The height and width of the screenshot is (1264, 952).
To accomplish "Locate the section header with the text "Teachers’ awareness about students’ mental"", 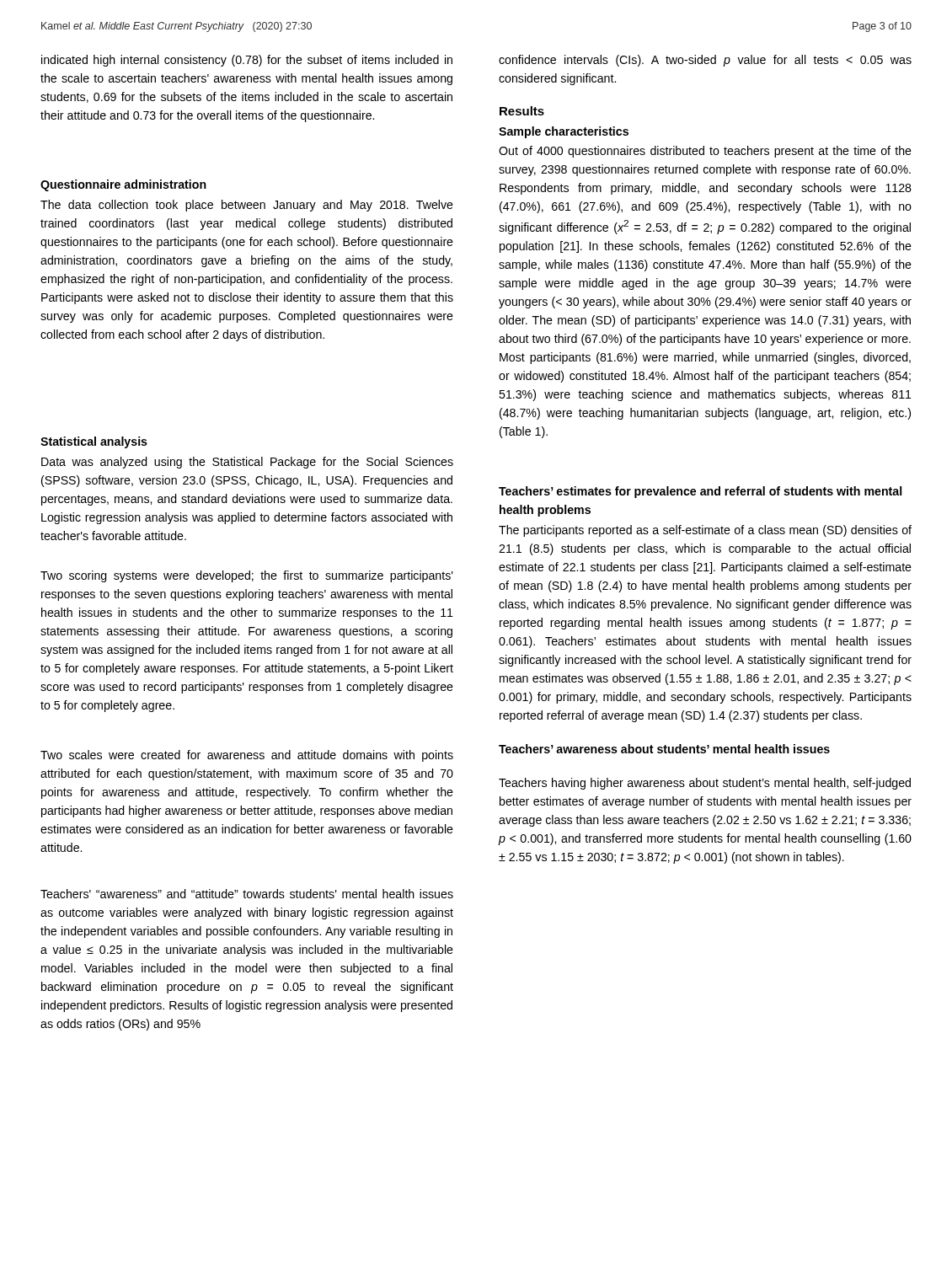I will pyautogui.click(x=664, y=749).
